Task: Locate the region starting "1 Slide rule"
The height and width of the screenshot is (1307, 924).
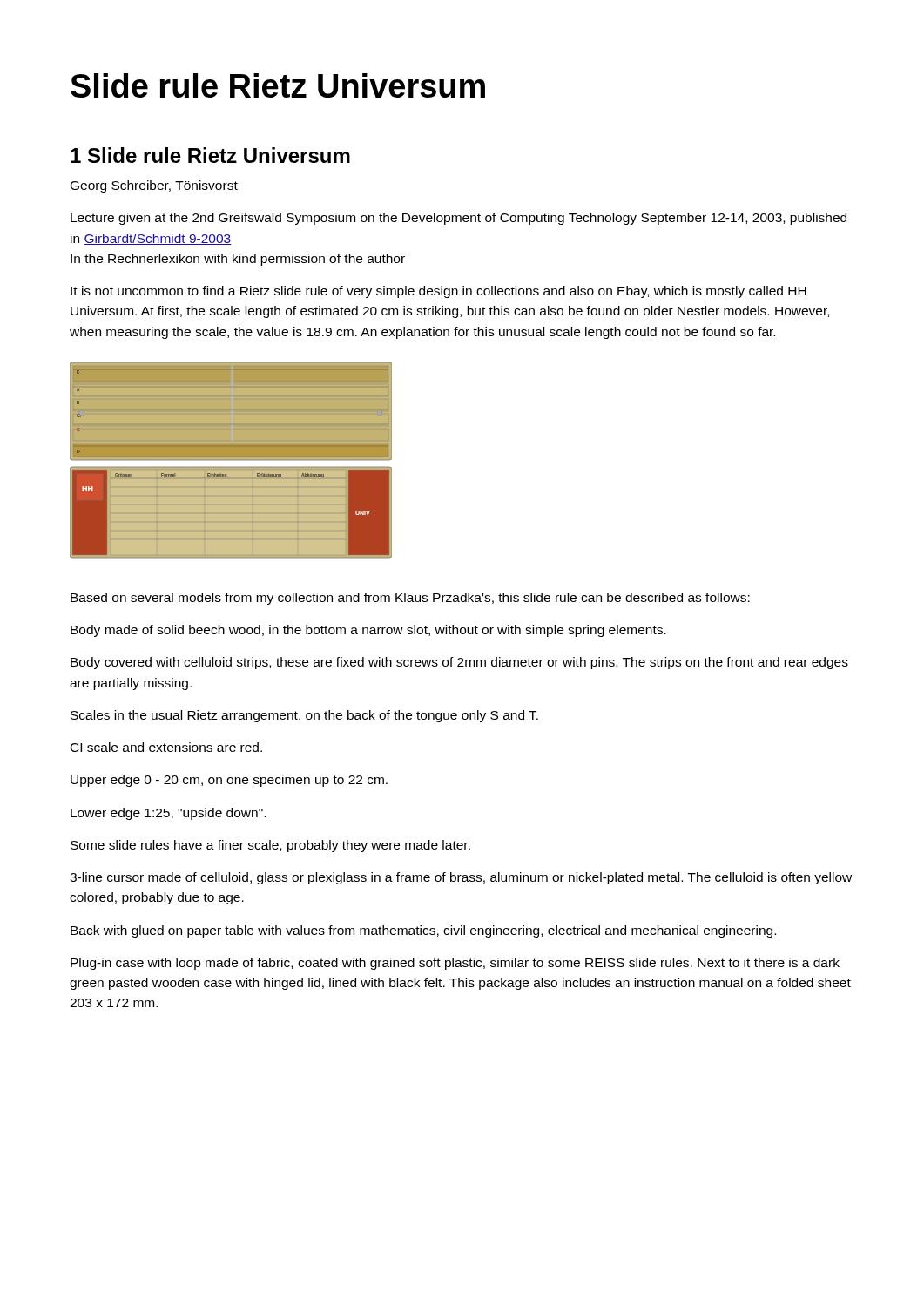Action: pyautogui.click(x=210, y=156)
